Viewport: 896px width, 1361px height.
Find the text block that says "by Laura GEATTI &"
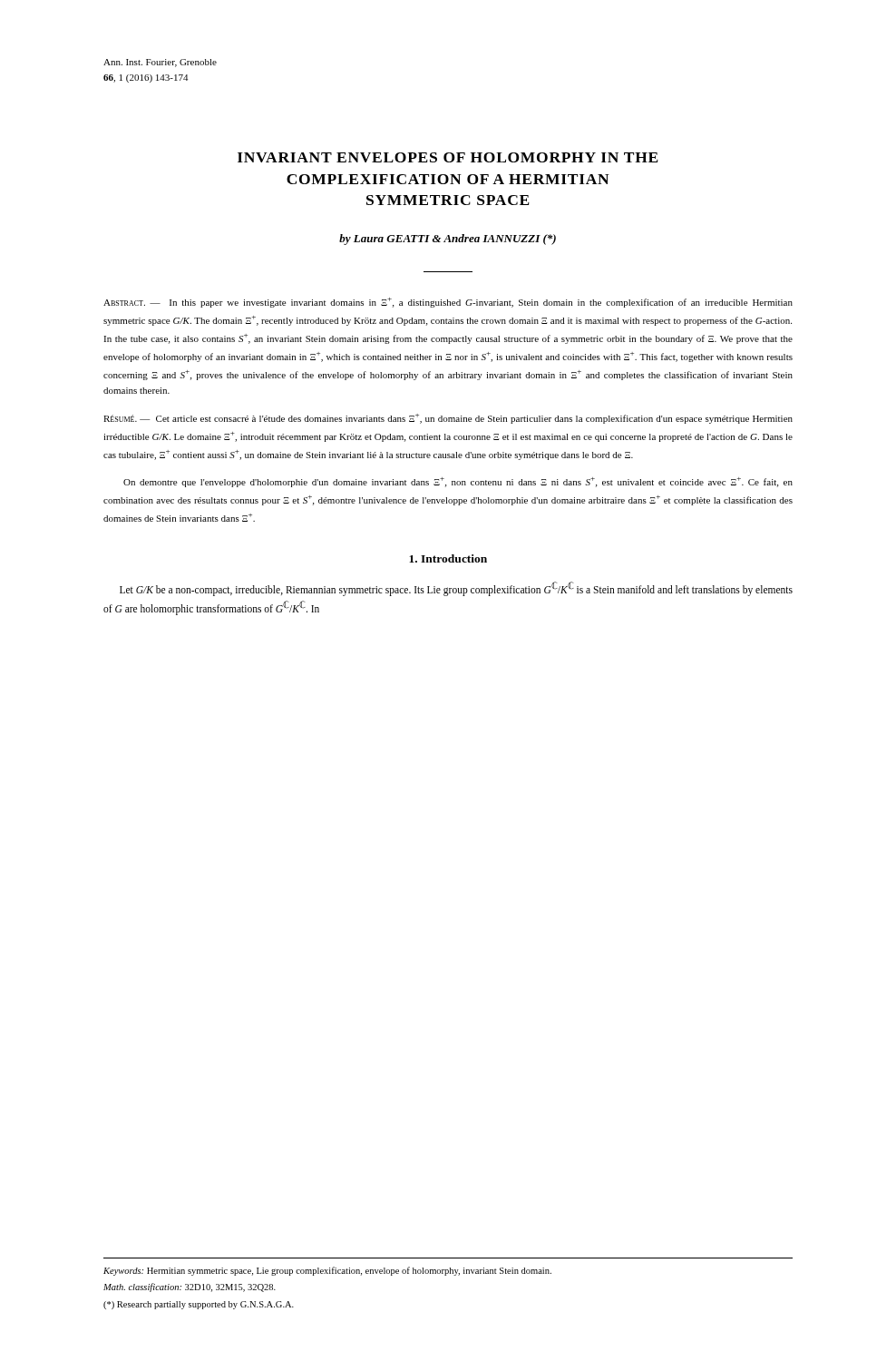448,238
